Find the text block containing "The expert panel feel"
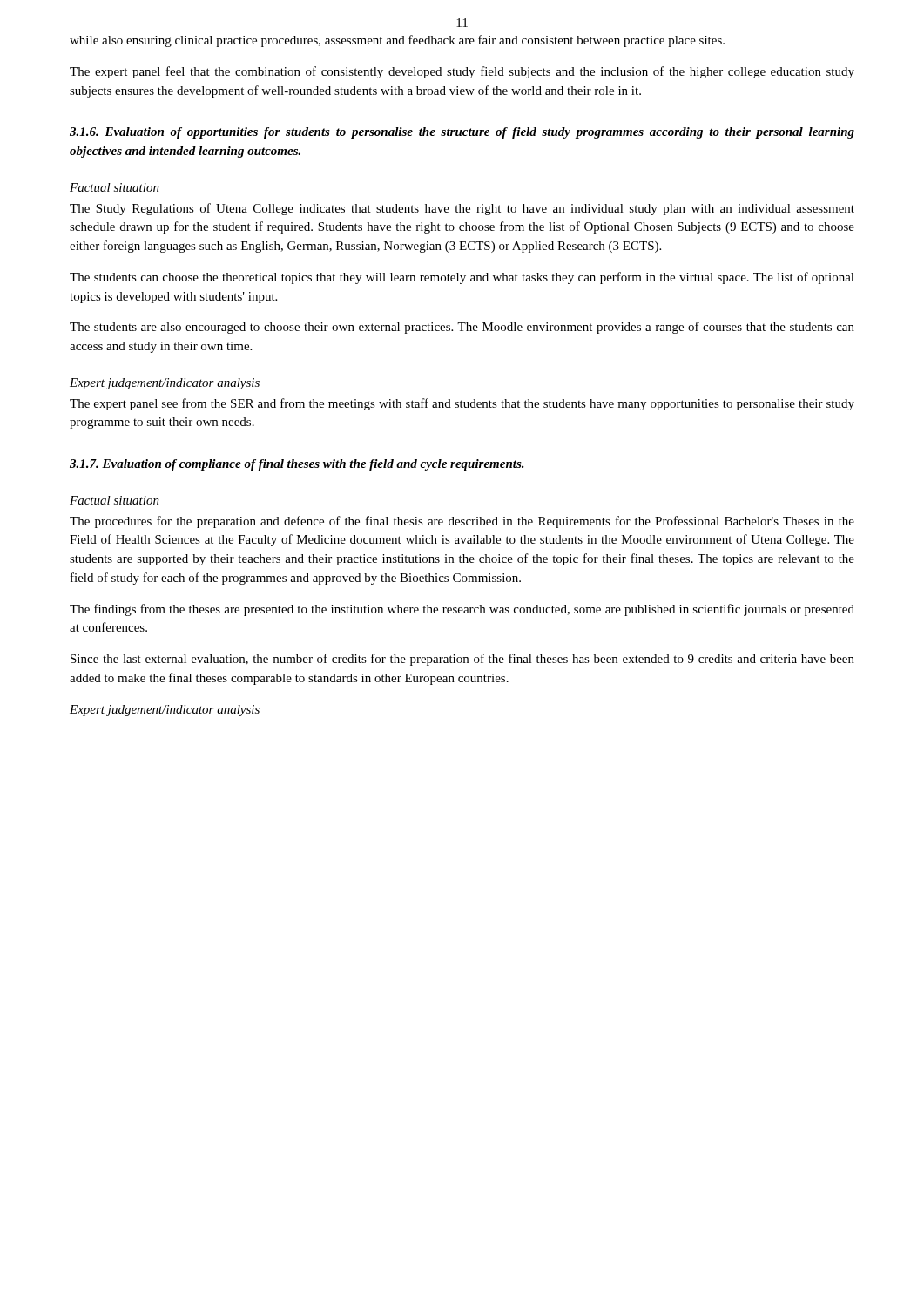This screenshot has height=1307, width=924. (462, 81)
